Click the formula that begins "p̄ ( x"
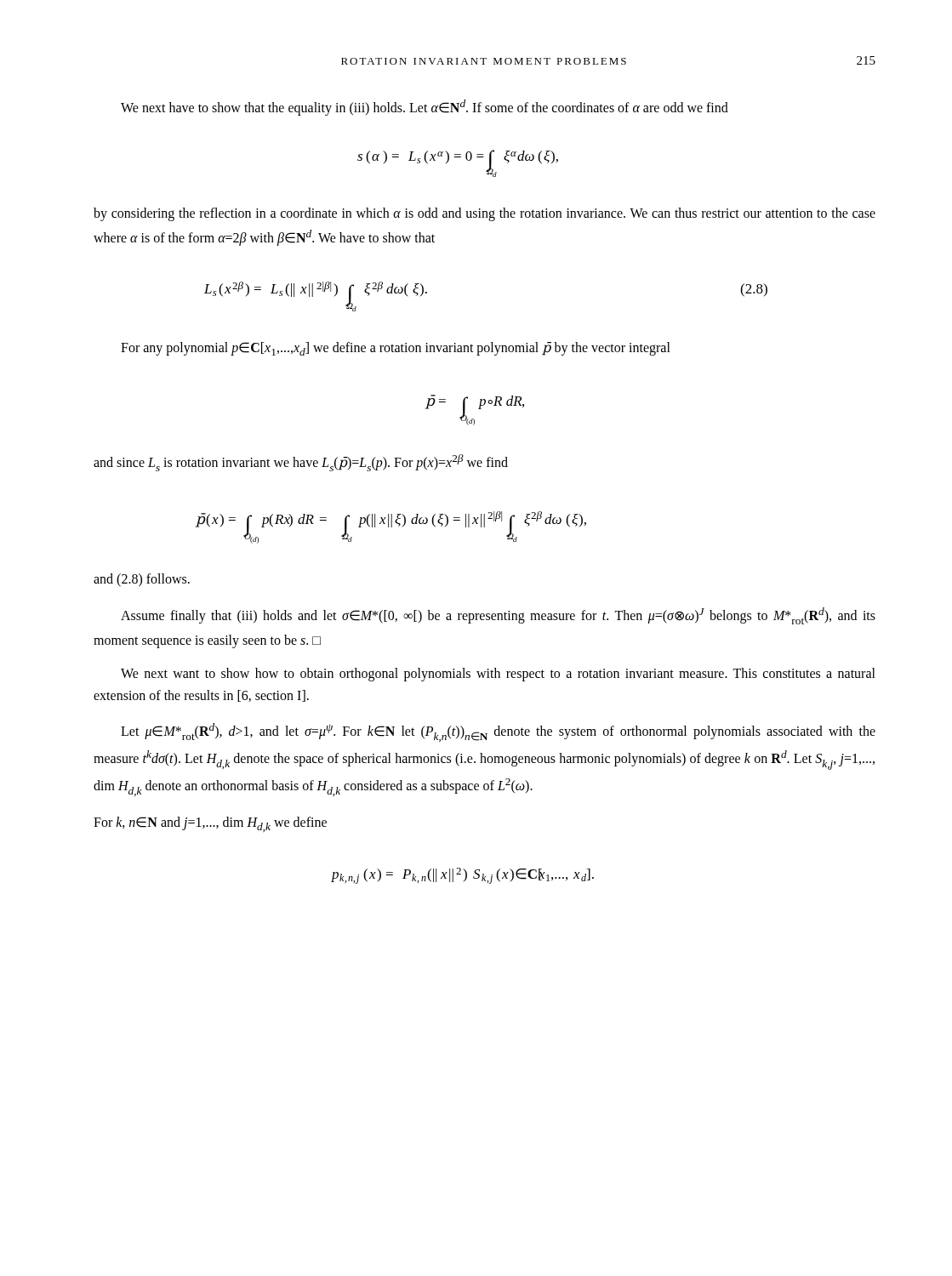This screenshot has height=1276, width=952. pyautogui.click(x=485, y=519)
